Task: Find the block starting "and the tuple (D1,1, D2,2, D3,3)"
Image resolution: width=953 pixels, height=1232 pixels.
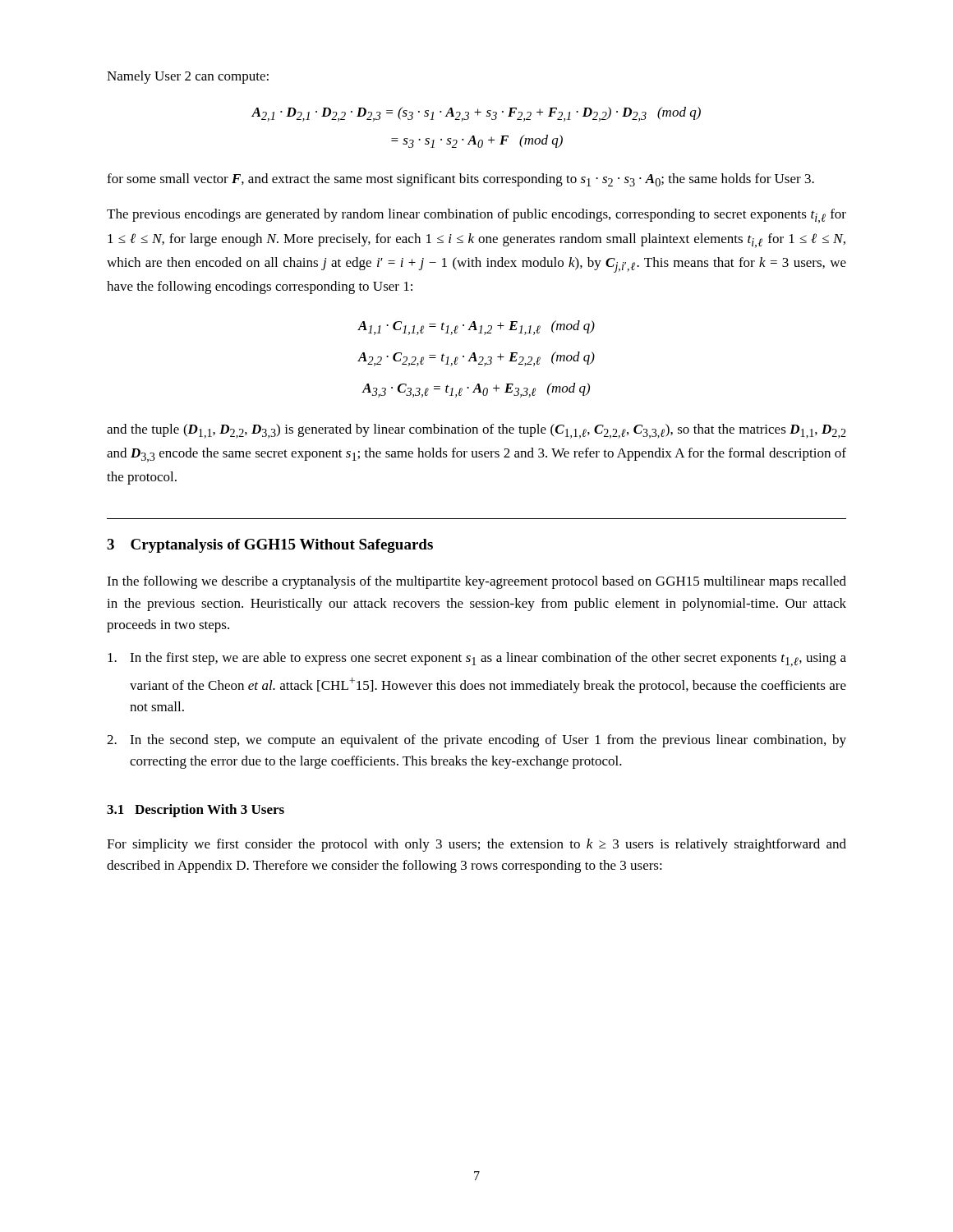Action: pos(476,454)
